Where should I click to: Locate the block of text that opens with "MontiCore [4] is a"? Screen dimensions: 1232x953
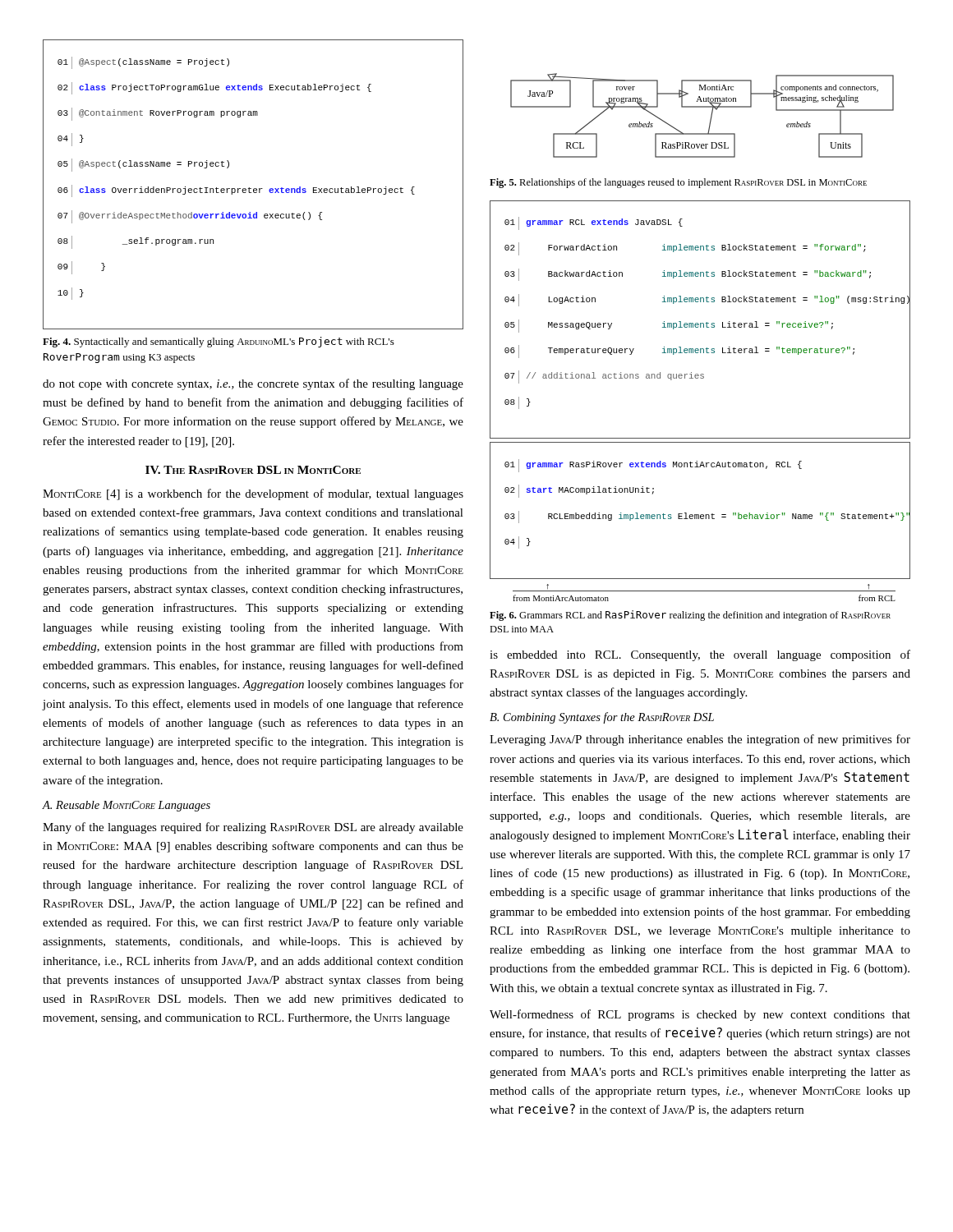(x=253, y=637)
